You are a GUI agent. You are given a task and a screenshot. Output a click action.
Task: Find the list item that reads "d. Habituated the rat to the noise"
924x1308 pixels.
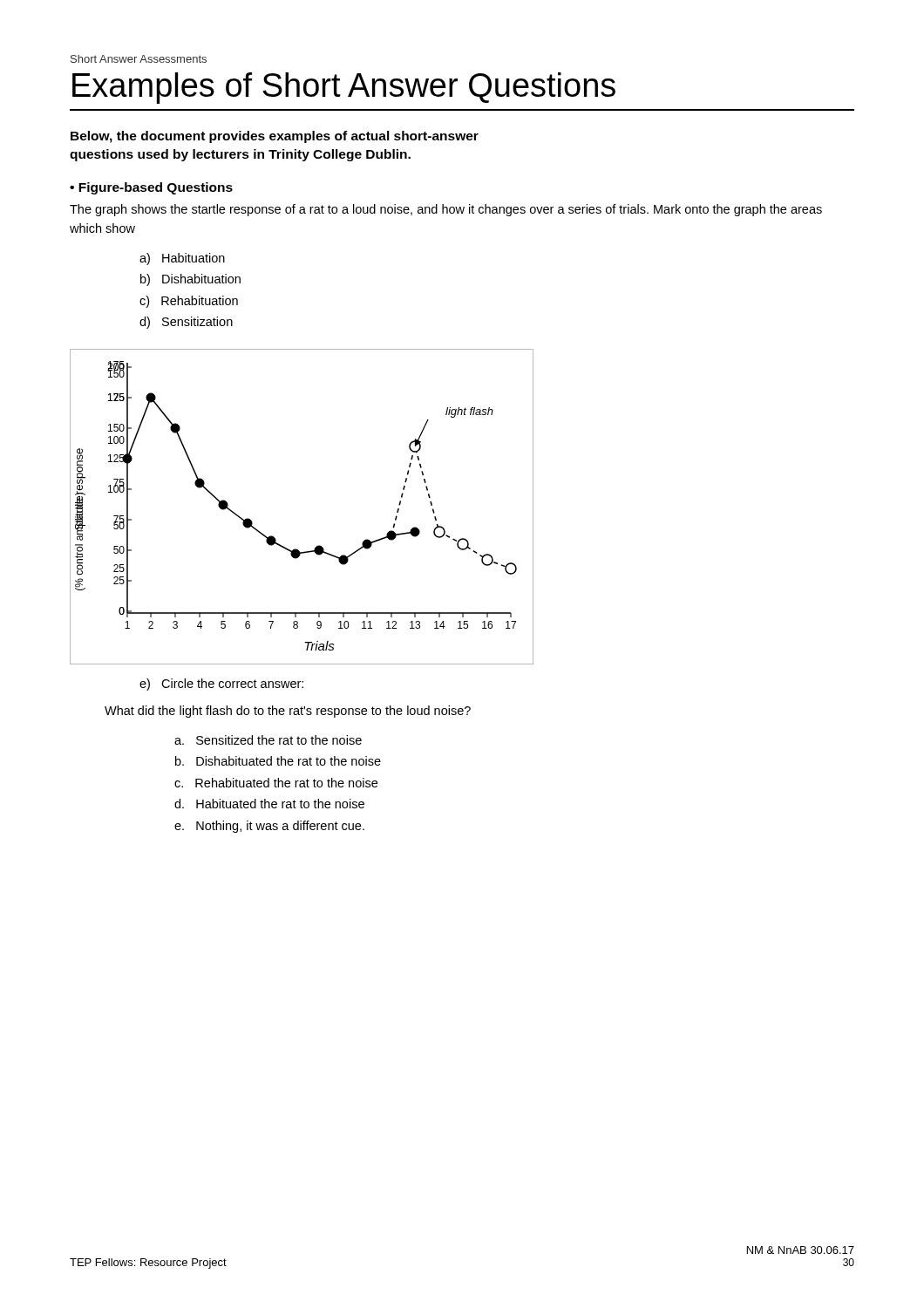pos(270,804)
